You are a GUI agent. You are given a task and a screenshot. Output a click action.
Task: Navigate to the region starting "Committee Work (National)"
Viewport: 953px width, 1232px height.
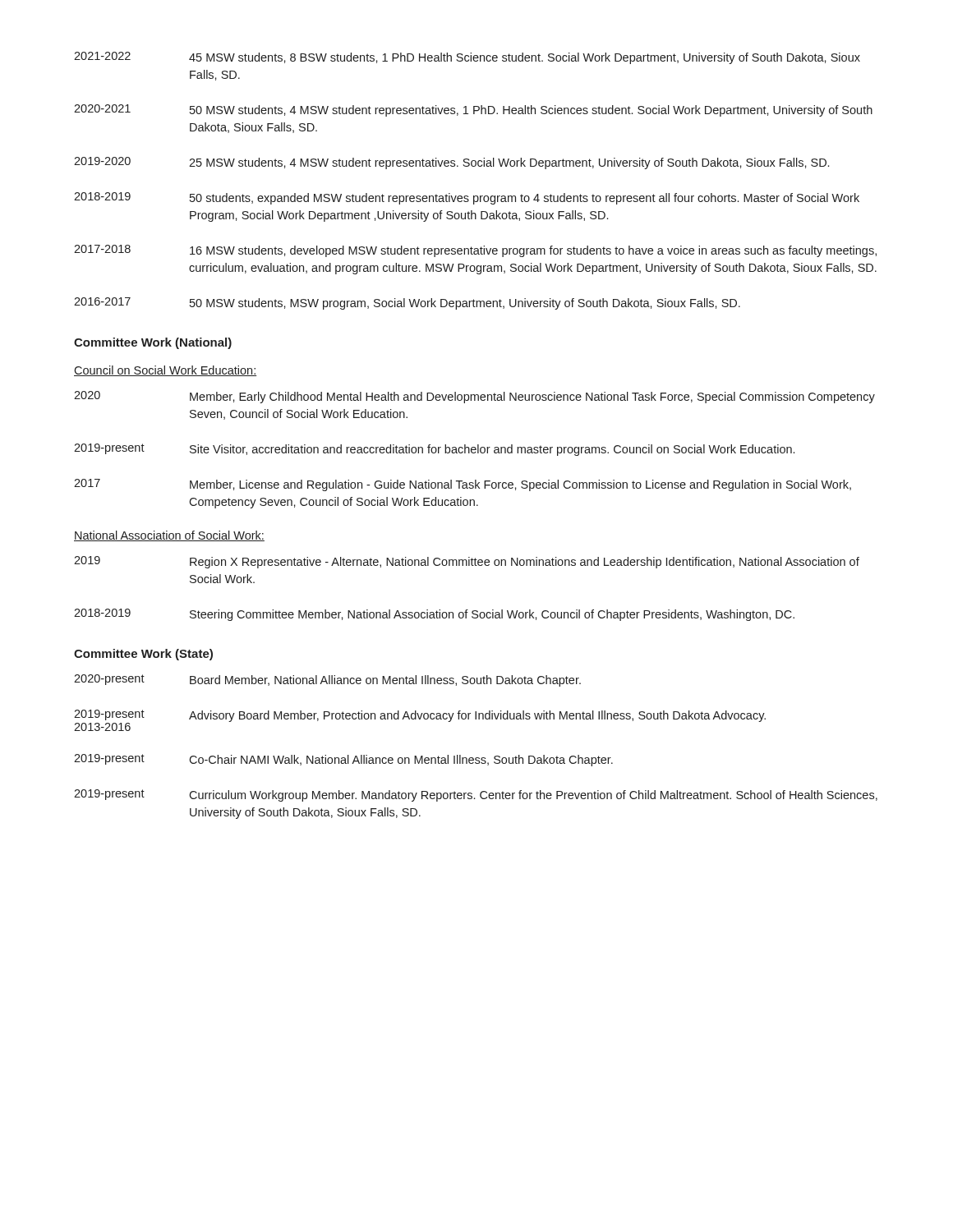coord(153,342)
